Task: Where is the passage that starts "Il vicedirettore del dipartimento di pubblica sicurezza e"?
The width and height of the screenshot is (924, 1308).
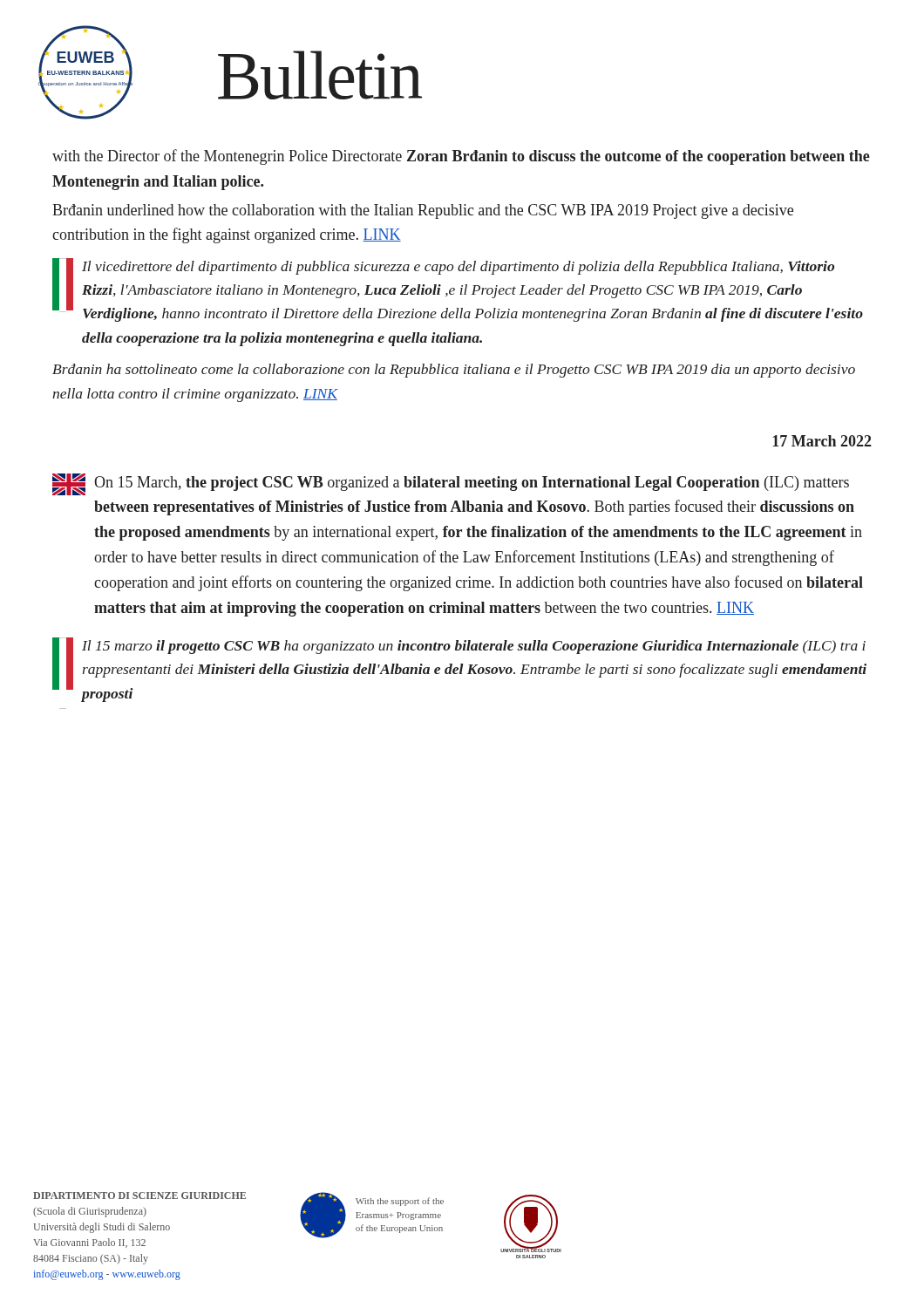Action: [x=472, y=302]
